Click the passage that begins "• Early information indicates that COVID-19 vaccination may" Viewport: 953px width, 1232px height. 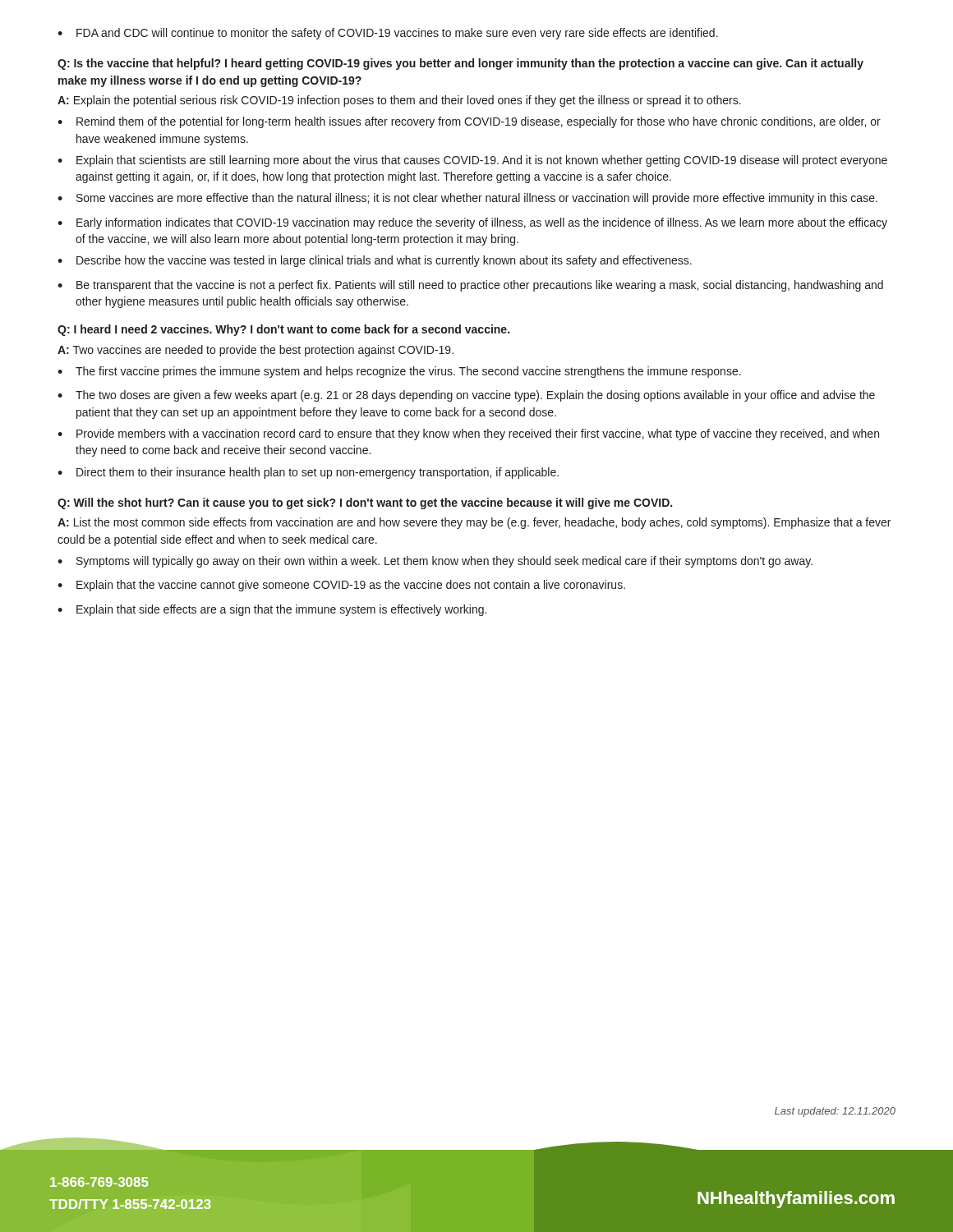tap(476, 231)
